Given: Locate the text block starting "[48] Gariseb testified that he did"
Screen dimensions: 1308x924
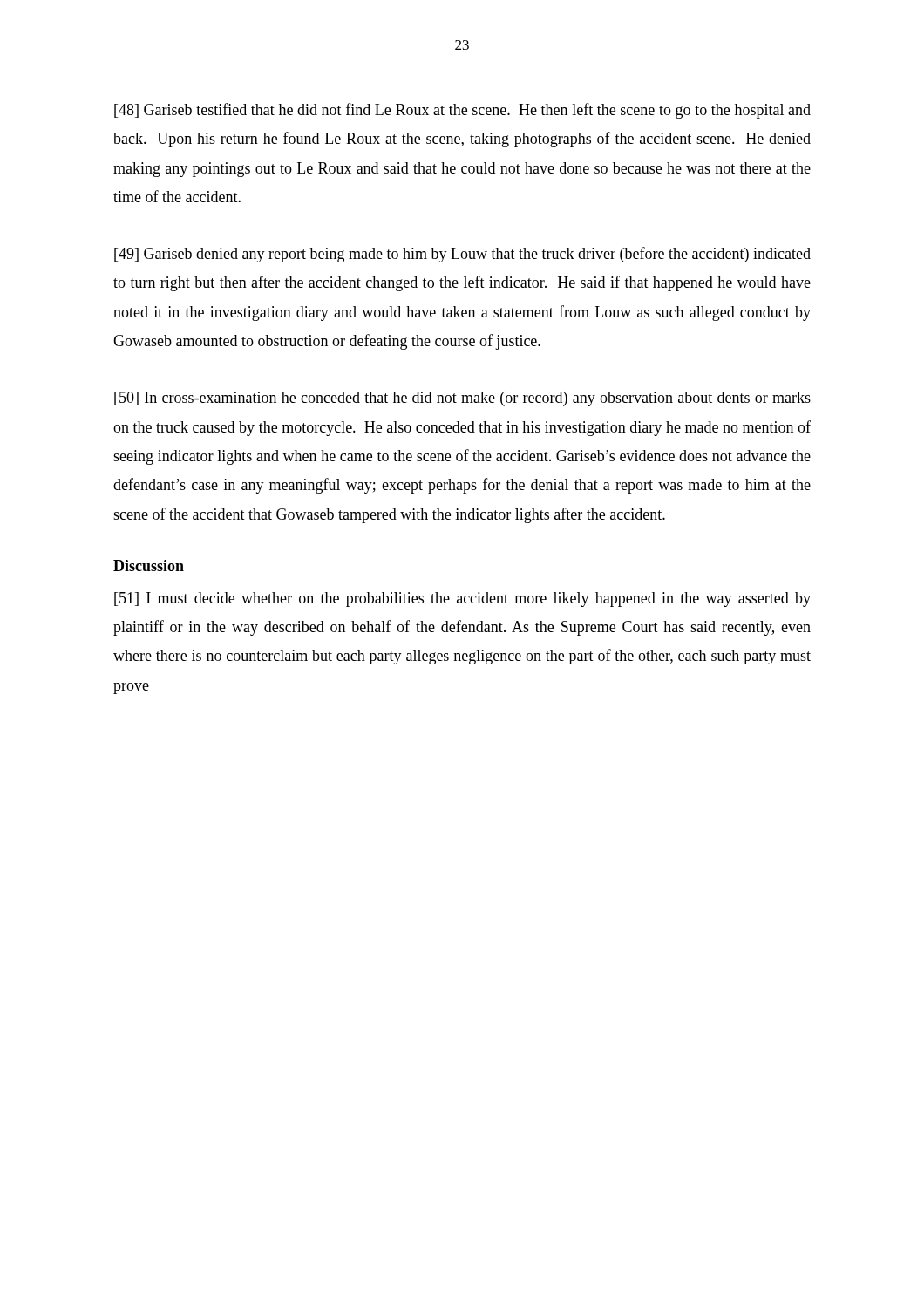Looking at the screenshot, I should 462,153.
